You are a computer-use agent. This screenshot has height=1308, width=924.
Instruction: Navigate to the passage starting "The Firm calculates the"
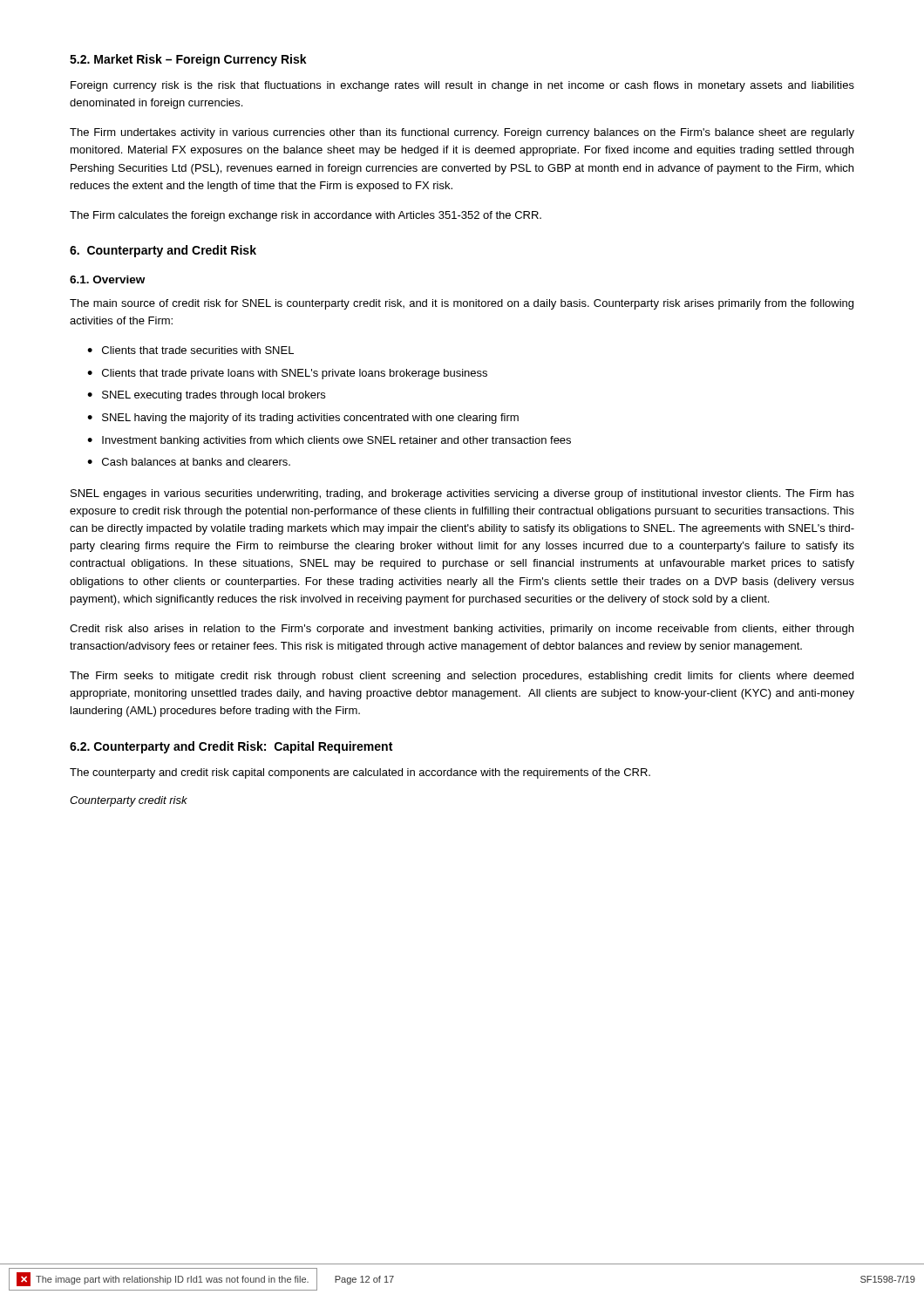(x=306, y=215)
